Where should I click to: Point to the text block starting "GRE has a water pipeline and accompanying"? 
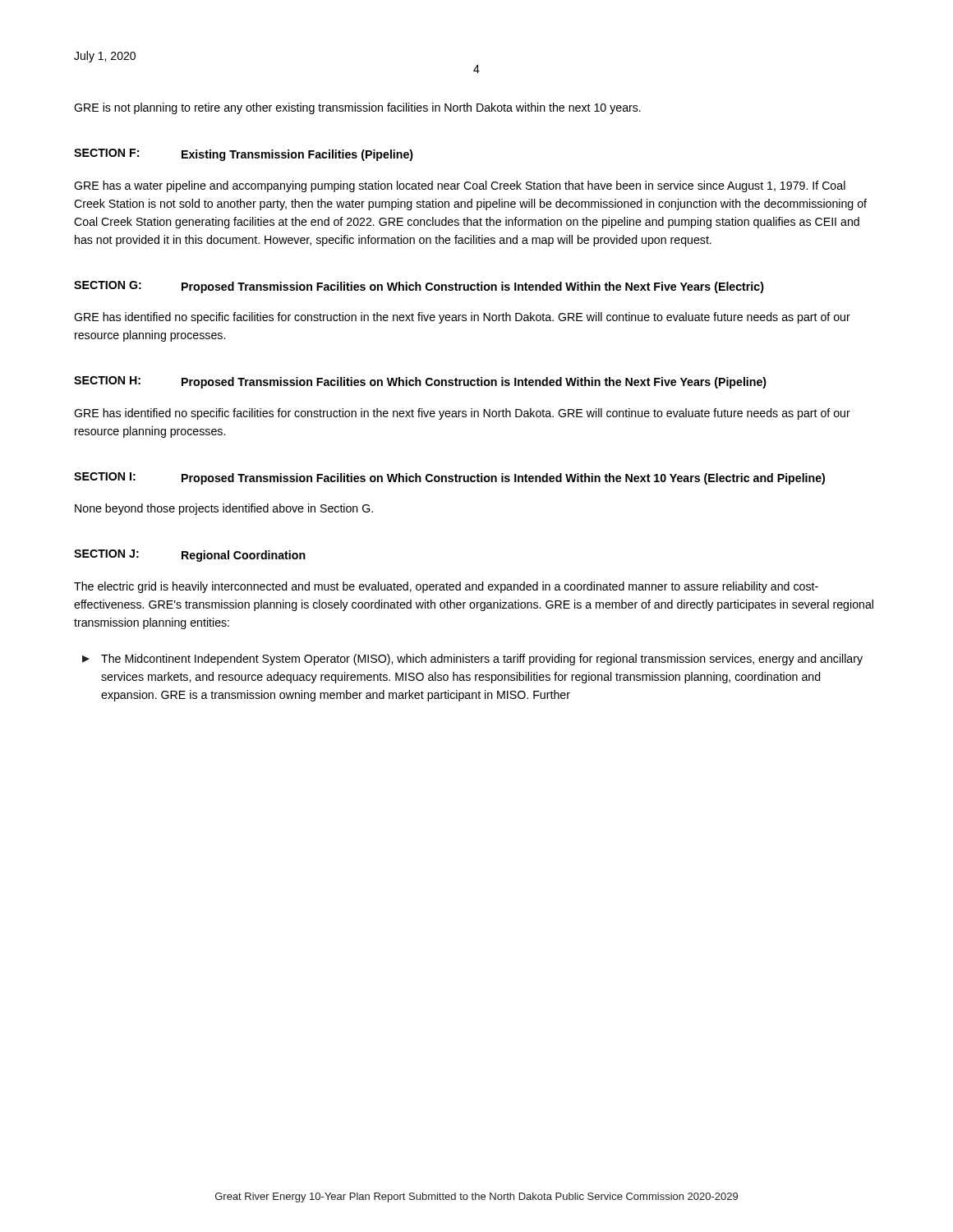click(470, 212)
